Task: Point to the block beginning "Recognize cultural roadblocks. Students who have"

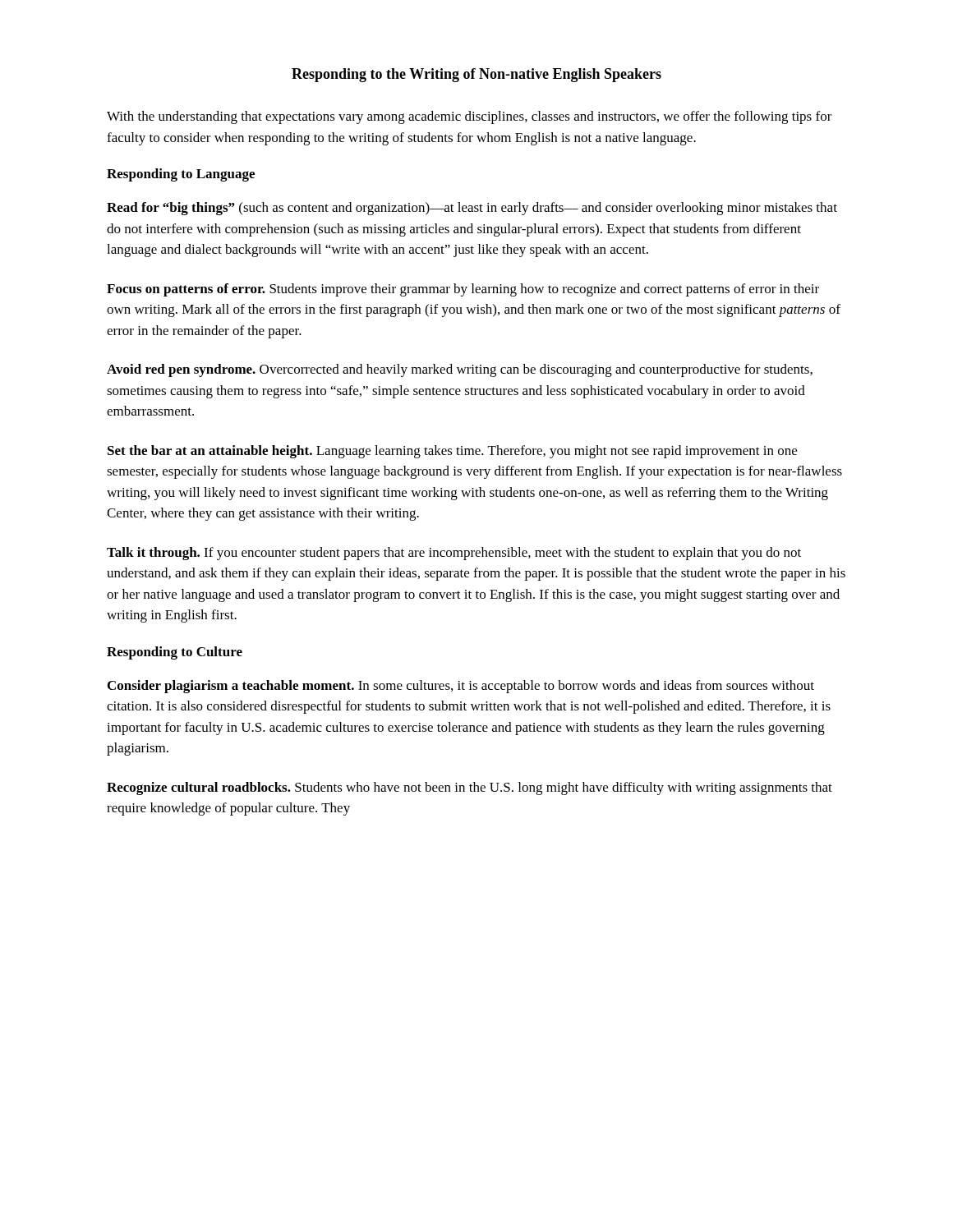Action: (x=469, y=797)
